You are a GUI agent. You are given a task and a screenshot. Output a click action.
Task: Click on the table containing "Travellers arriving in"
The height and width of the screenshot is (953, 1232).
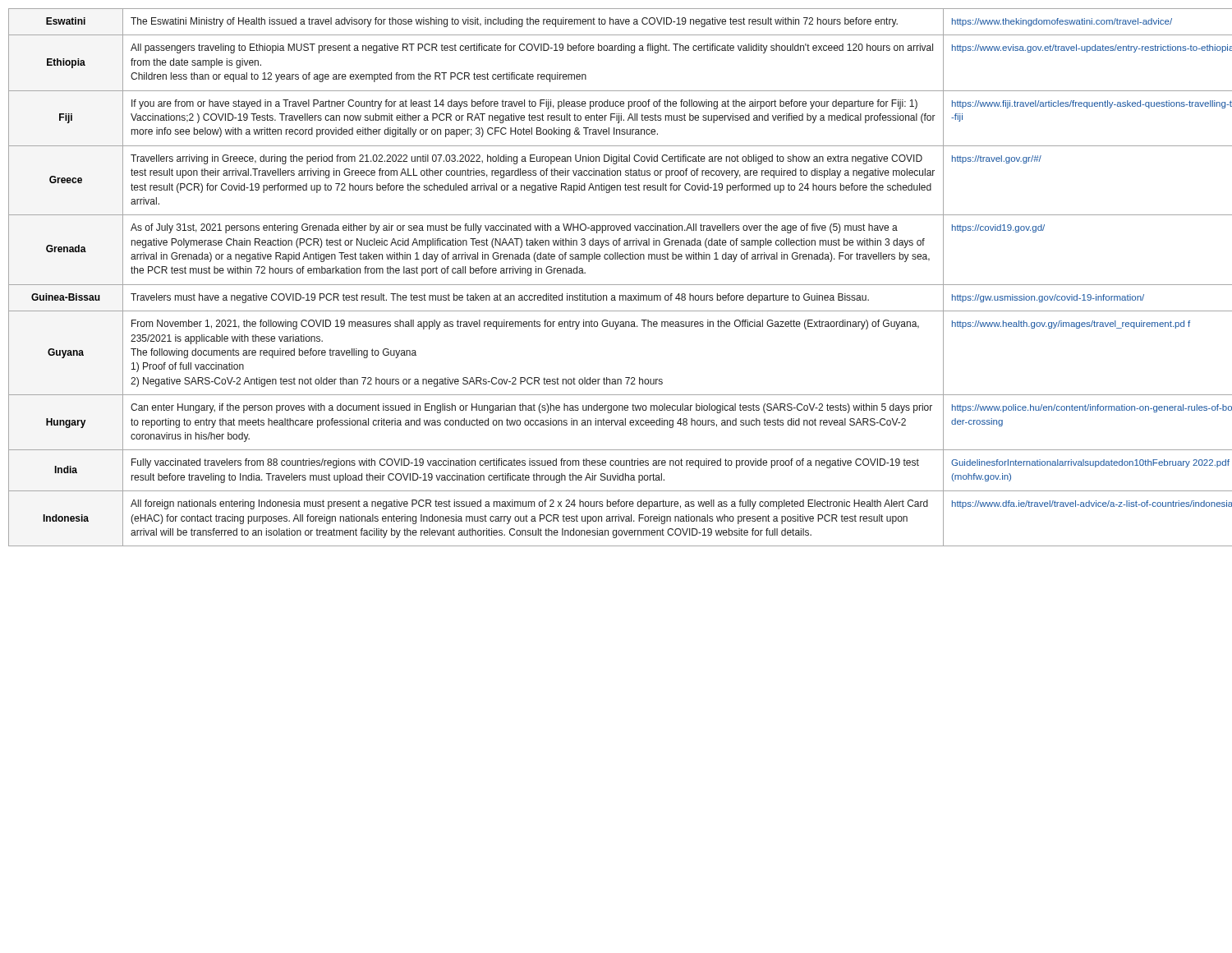coord(616,277)
